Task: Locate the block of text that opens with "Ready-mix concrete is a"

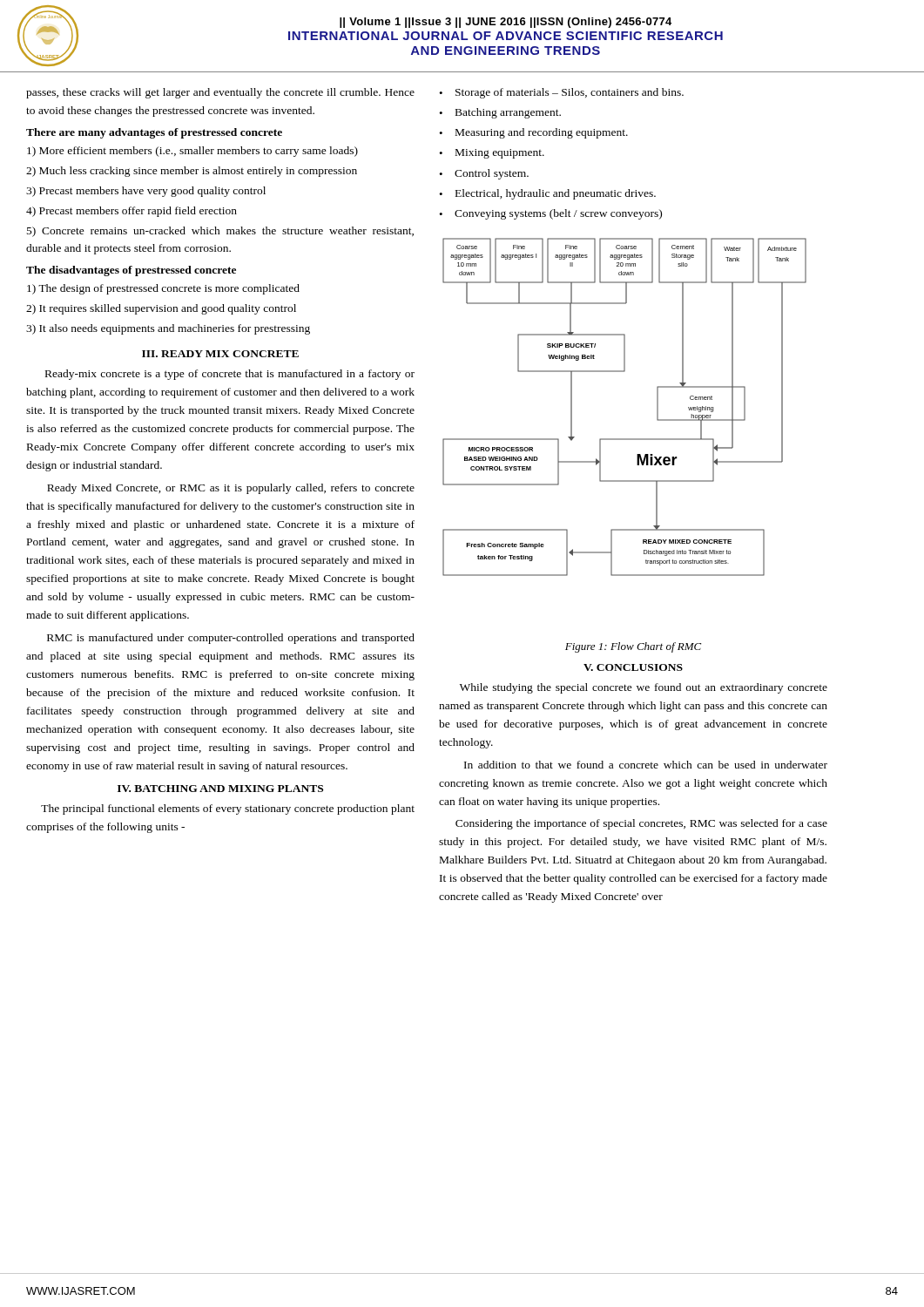Action: tap(220, 419)
